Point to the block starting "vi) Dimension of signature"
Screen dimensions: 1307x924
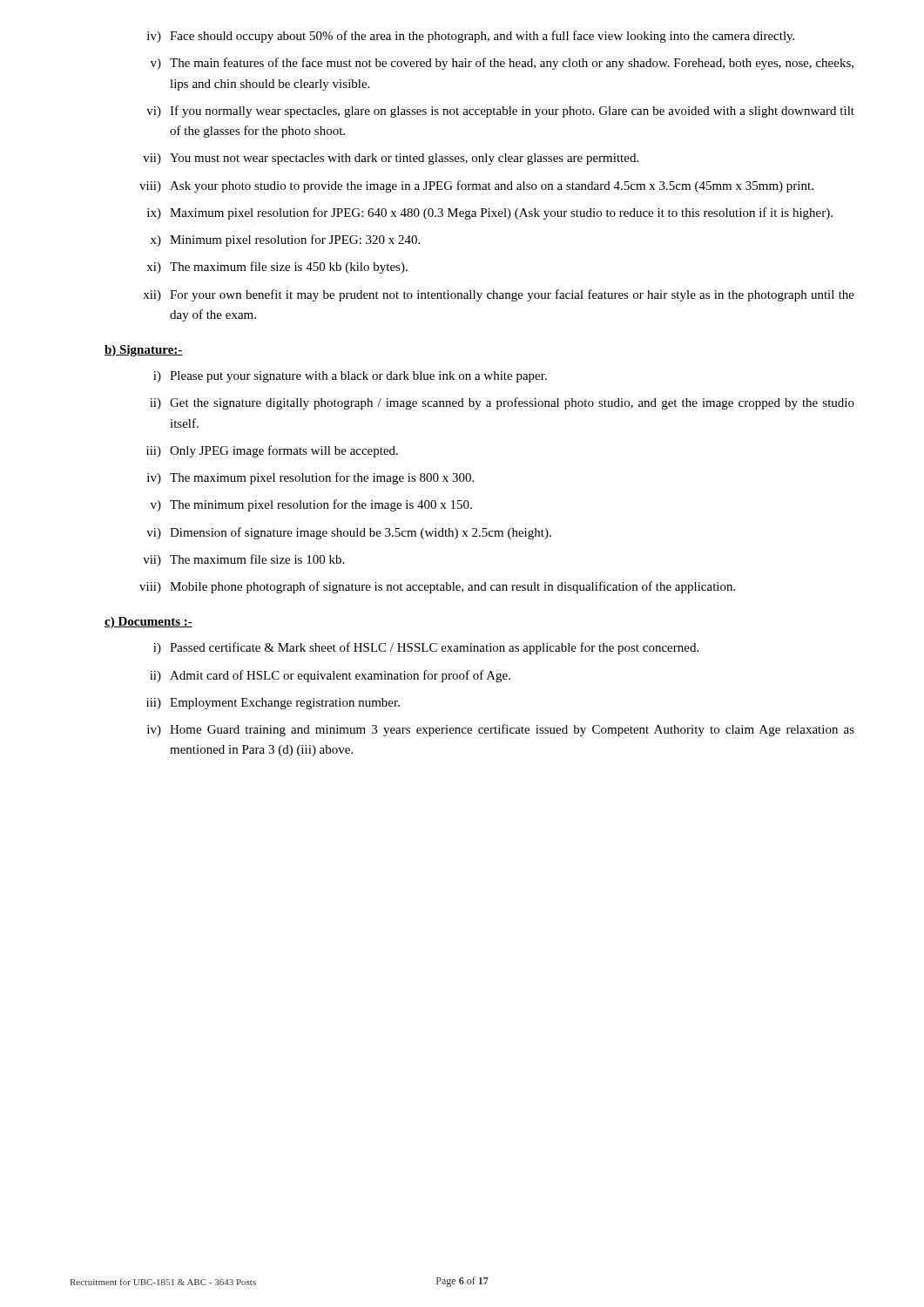(479, 533)
